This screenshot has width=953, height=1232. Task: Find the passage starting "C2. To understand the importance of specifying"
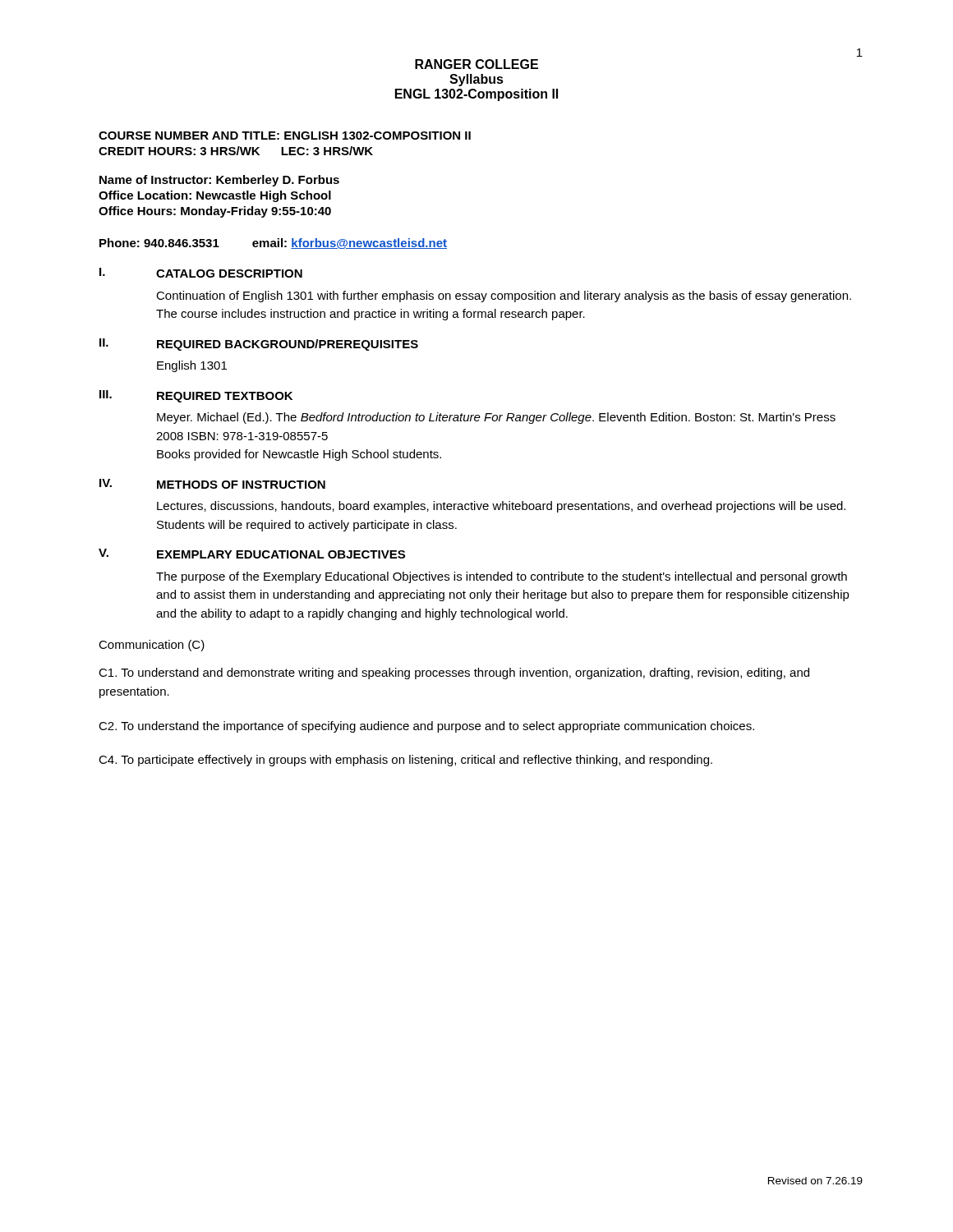coord(427,725)
